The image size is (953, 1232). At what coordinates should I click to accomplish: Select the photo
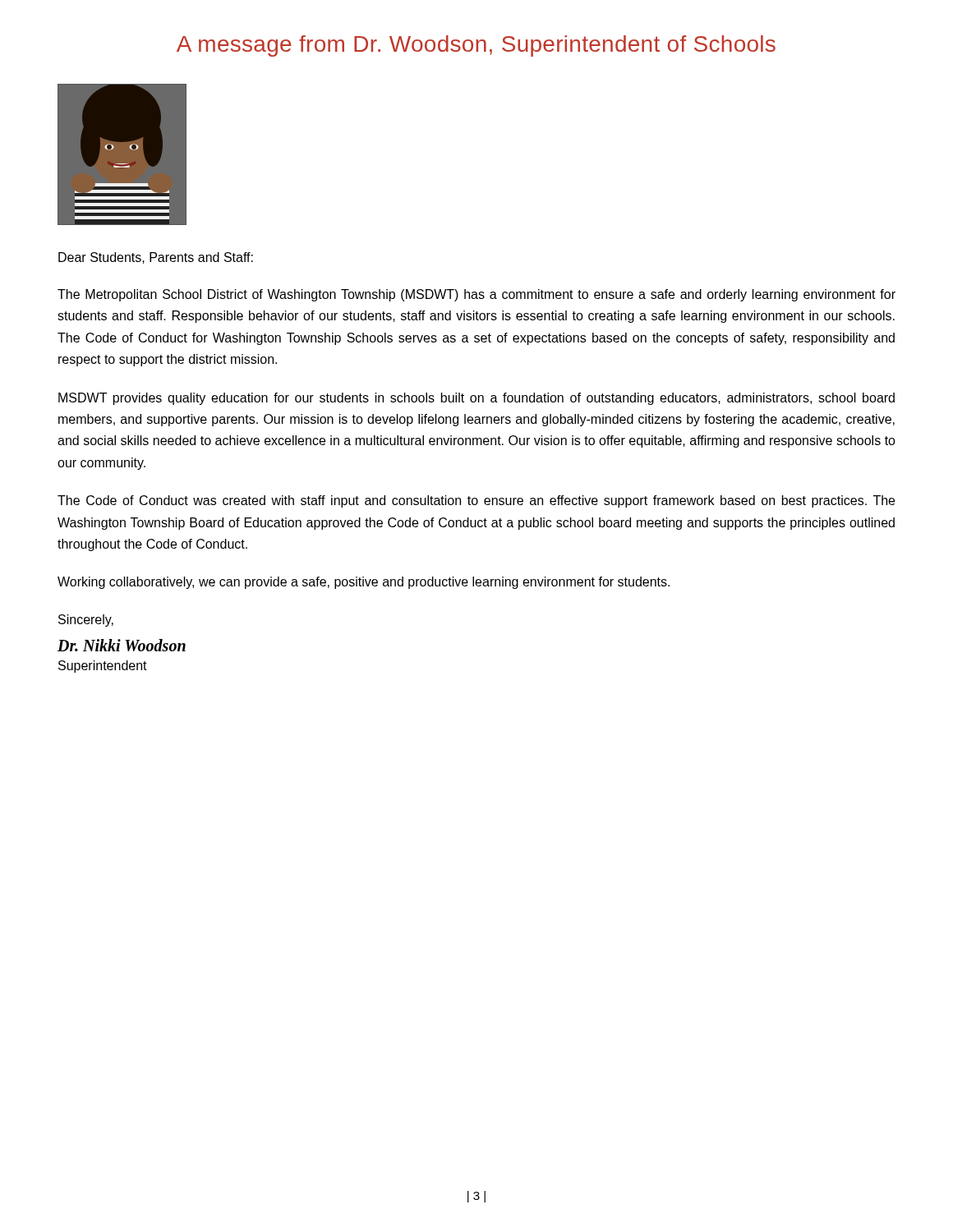(476, 141)
